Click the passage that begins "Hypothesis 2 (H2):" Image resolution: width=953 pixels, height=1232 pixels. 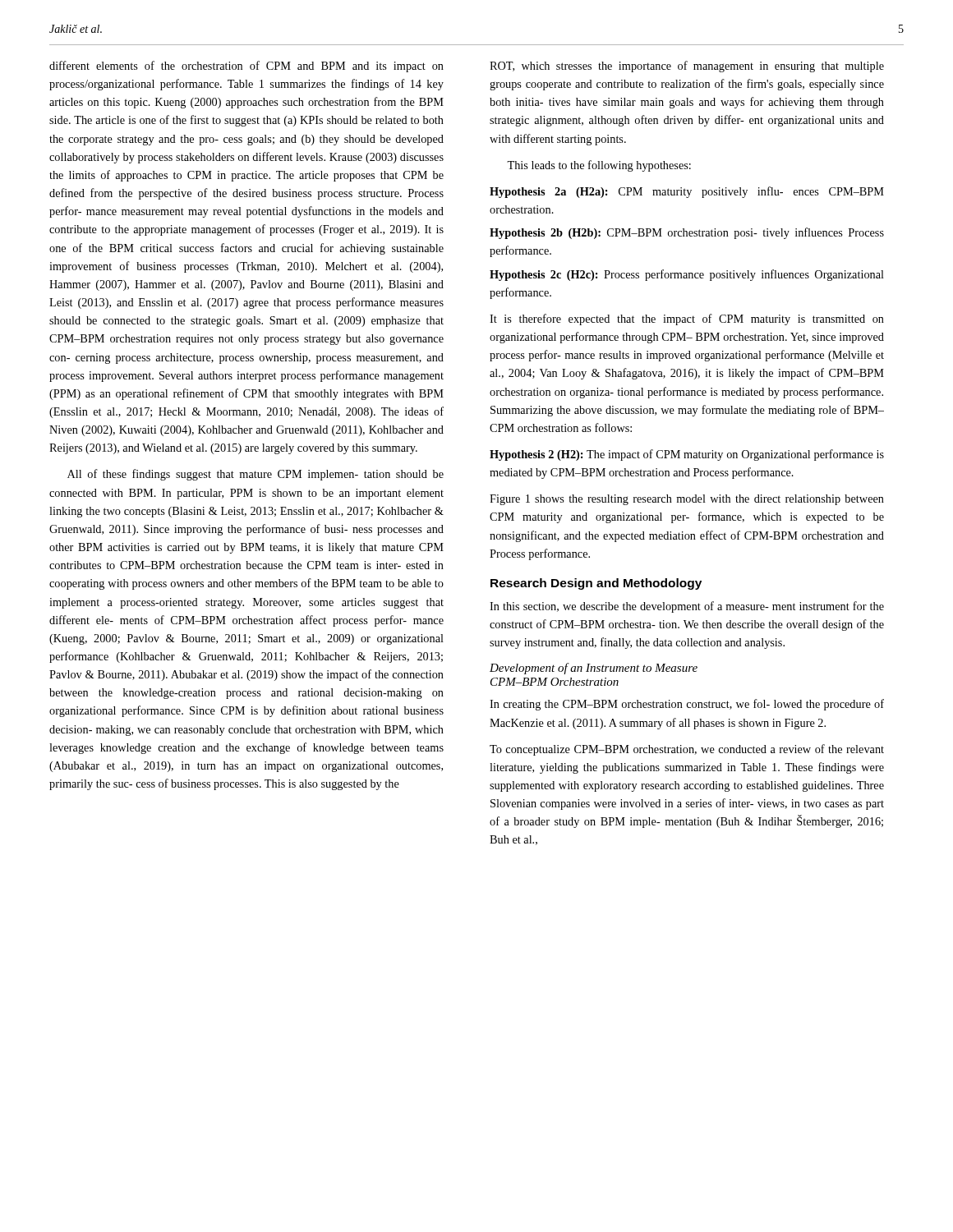coord(687,463)
